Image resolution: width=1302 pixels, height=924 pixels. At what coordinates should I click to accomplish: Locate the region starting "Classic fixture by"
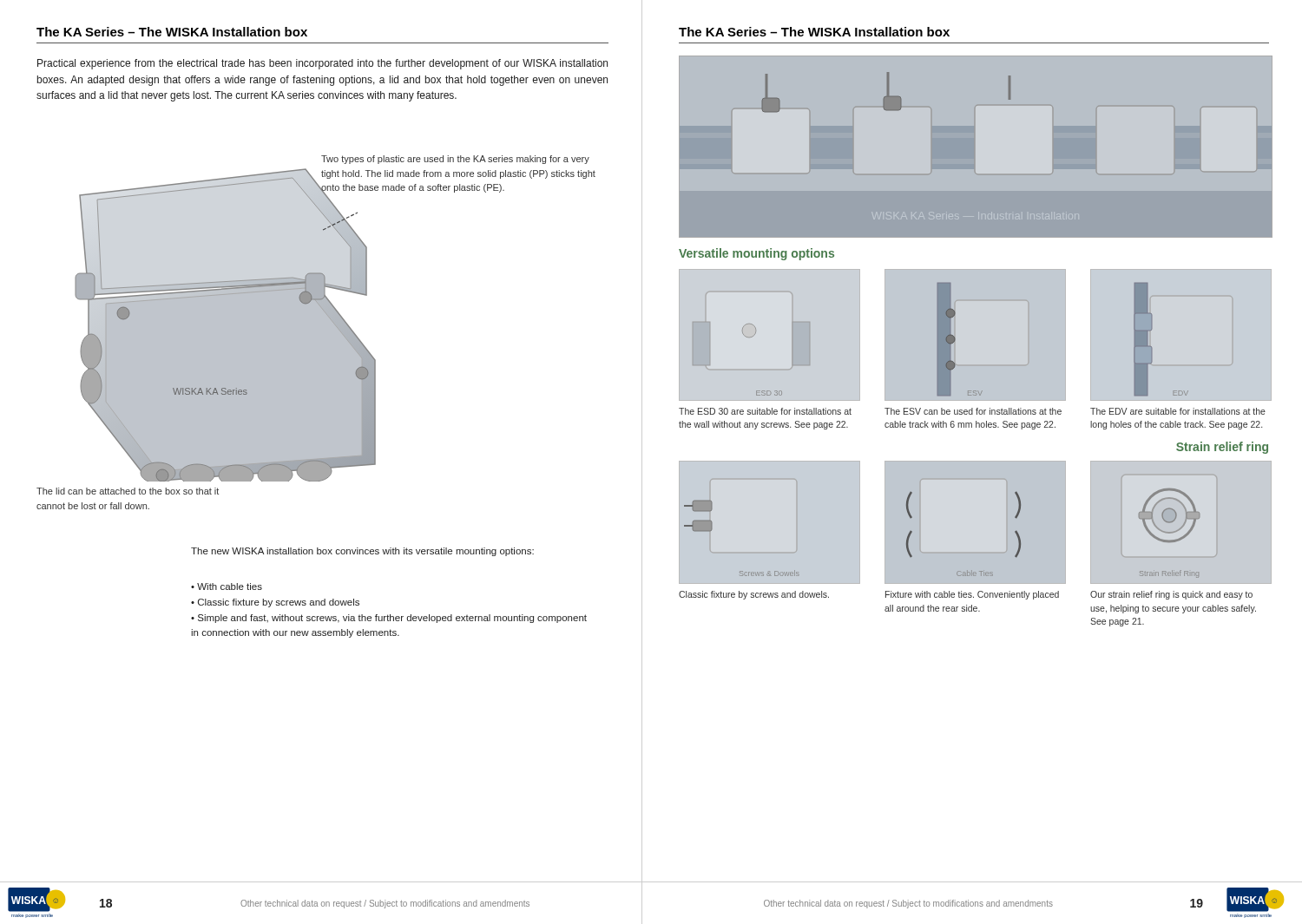point(754,595)
